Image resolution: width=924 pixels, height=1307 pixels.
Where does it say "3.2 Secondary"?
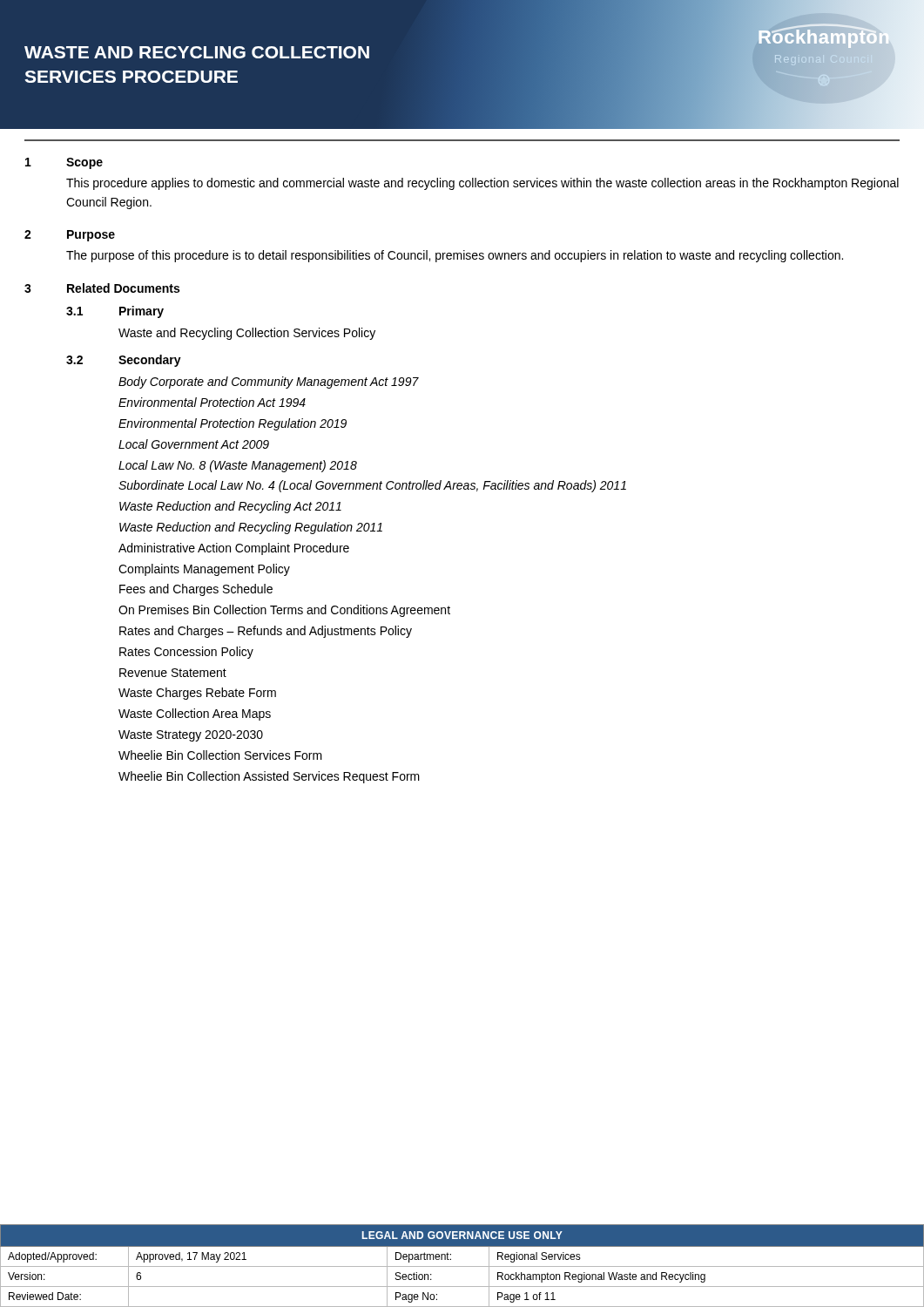123,360
